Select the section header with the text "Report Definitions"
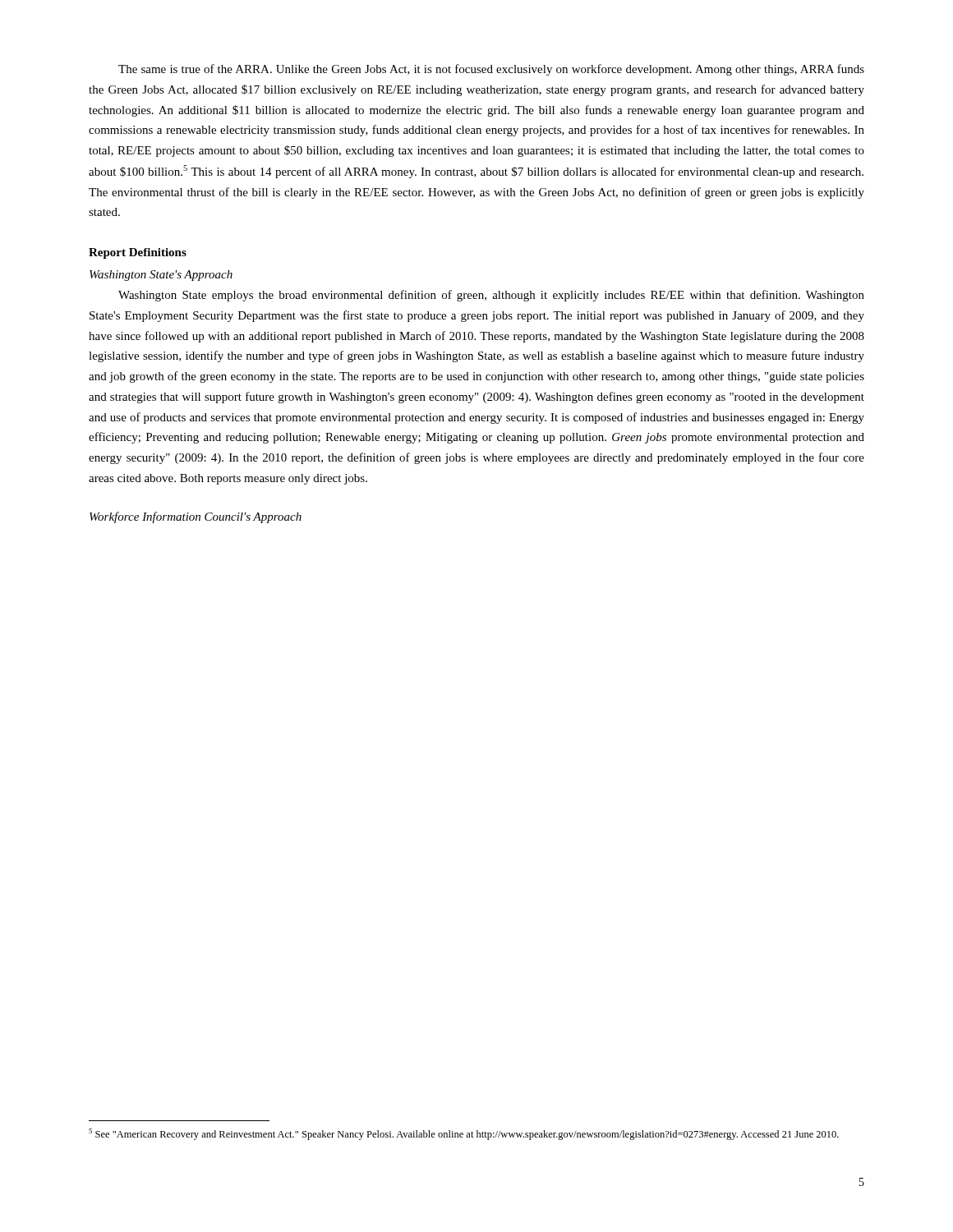The width and height of the screenshot is (953, 1232). pyautogui.click(x=138, y=252)
